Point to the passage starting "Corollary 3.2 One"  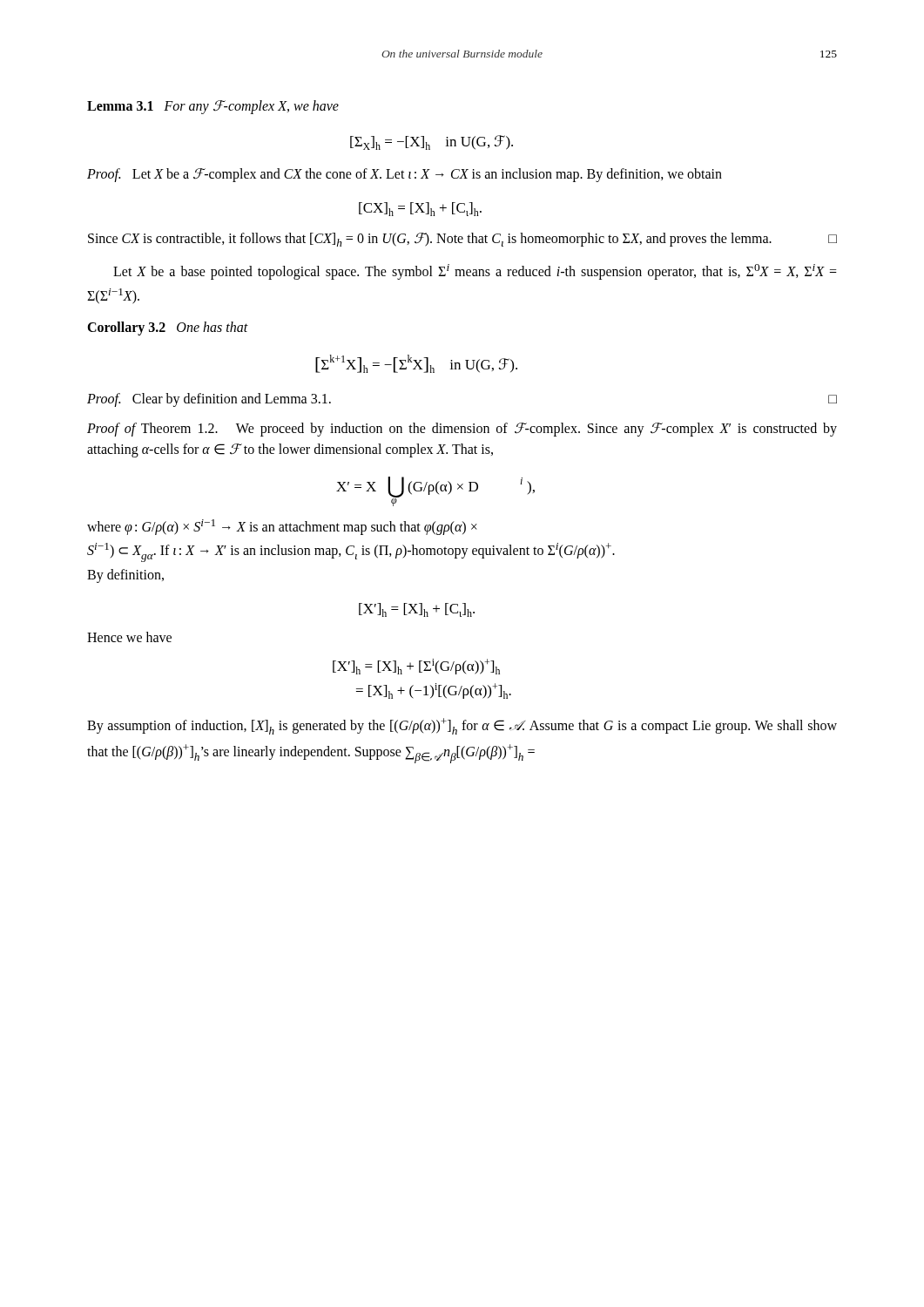(167, 327)
